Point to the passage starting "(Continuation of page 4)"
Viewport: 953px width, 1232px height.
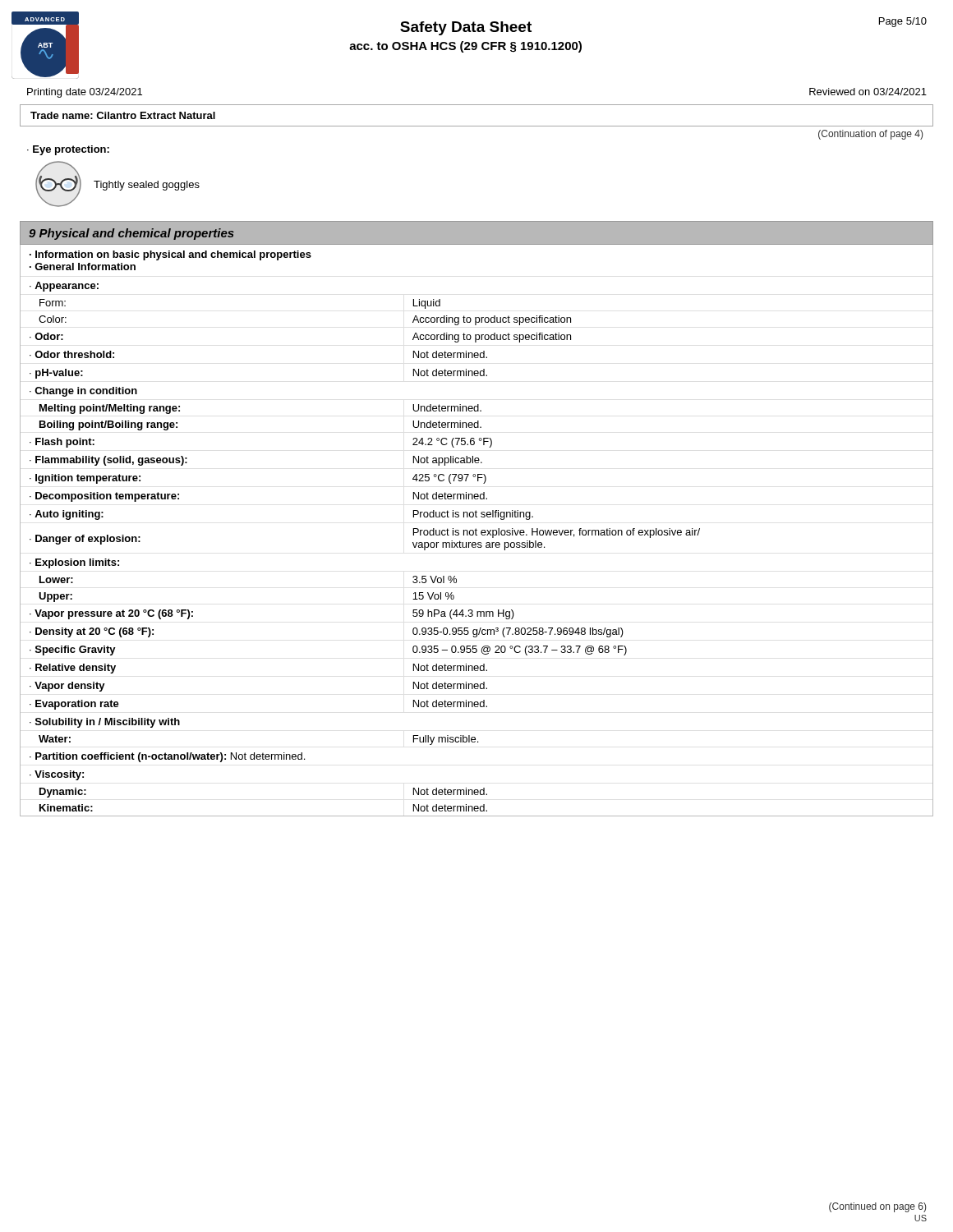point(871,134)
